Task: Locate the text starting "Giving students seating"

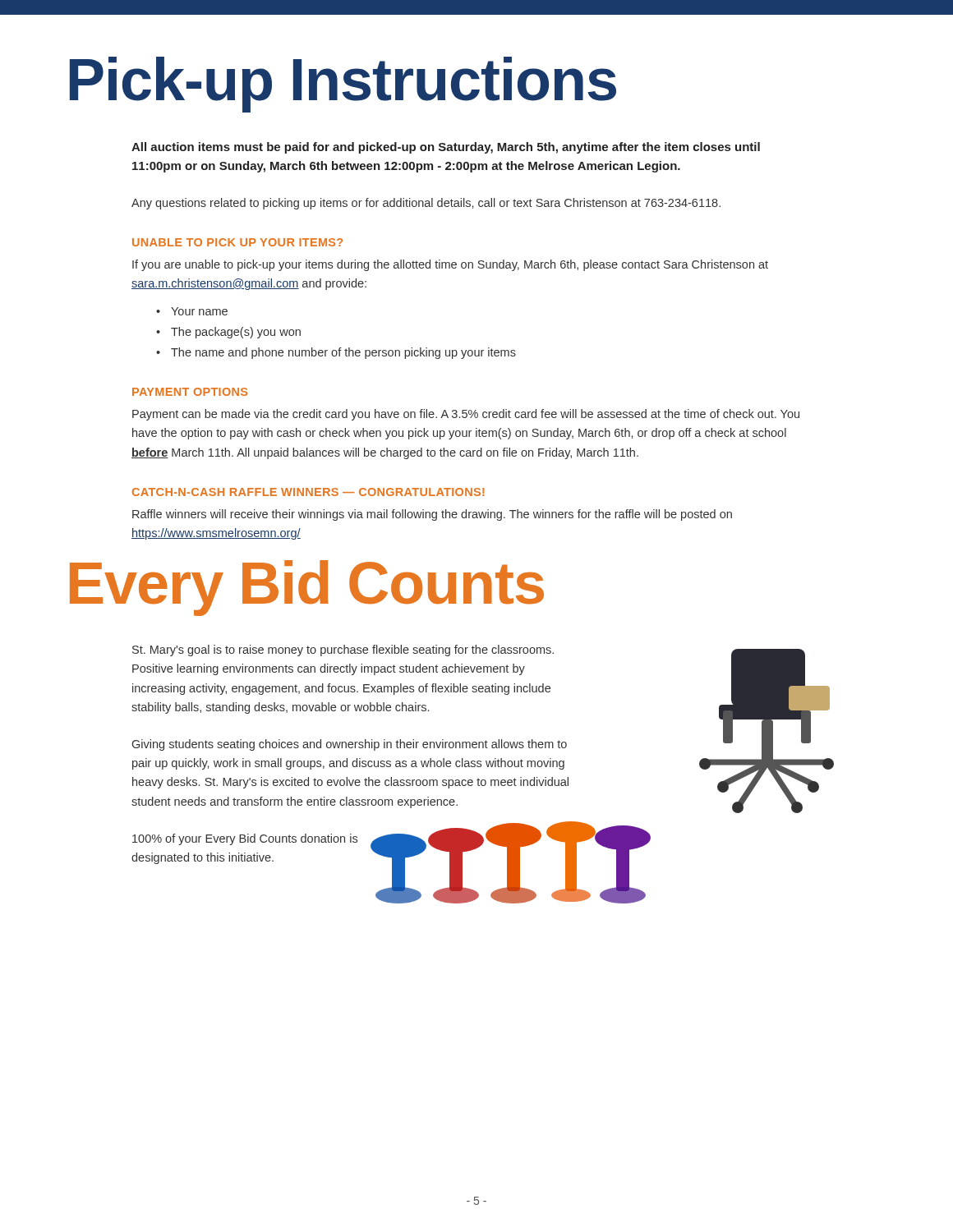Action: tap(353, 773)
